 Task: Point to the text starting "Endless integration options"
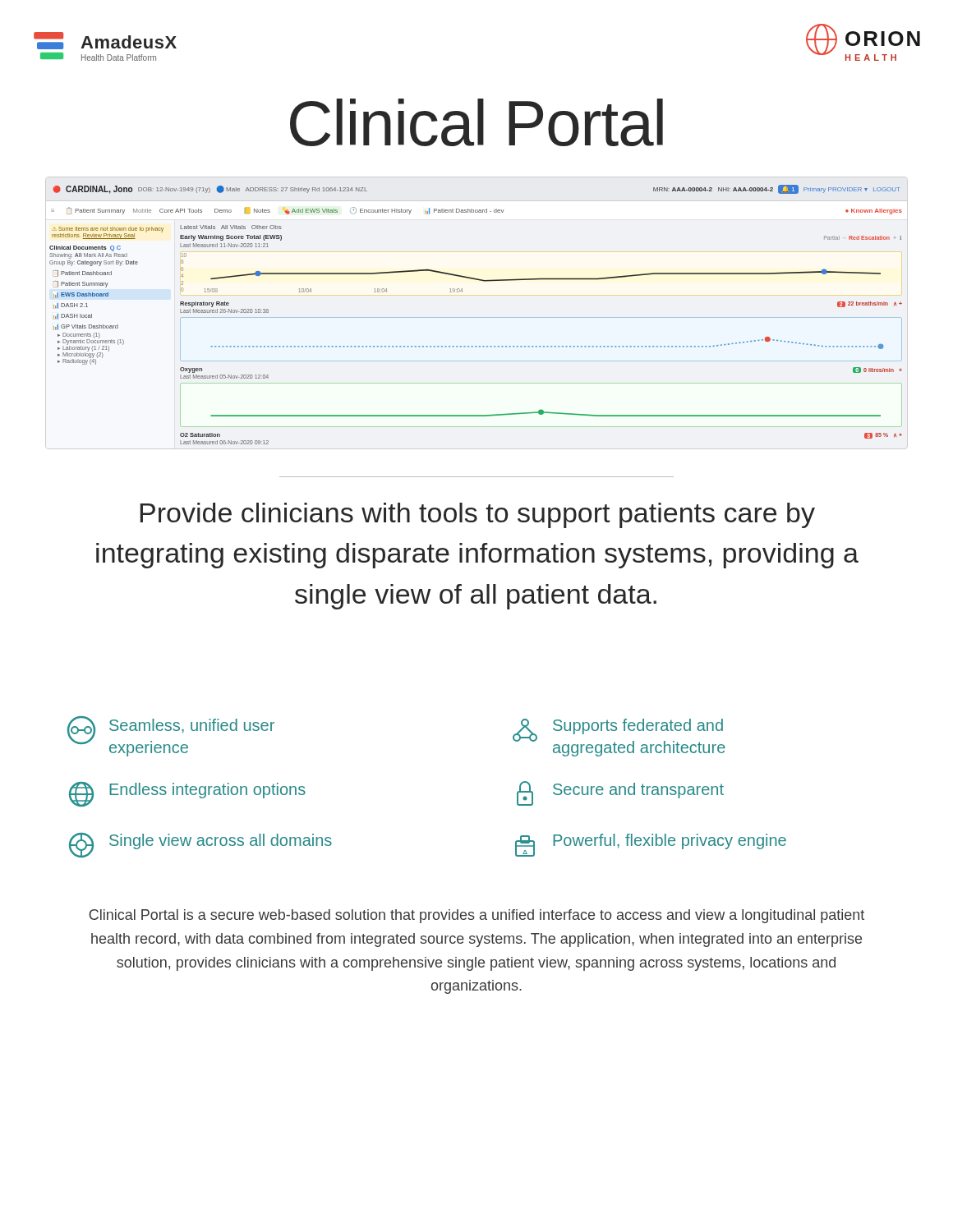click(x=186, y=794)
